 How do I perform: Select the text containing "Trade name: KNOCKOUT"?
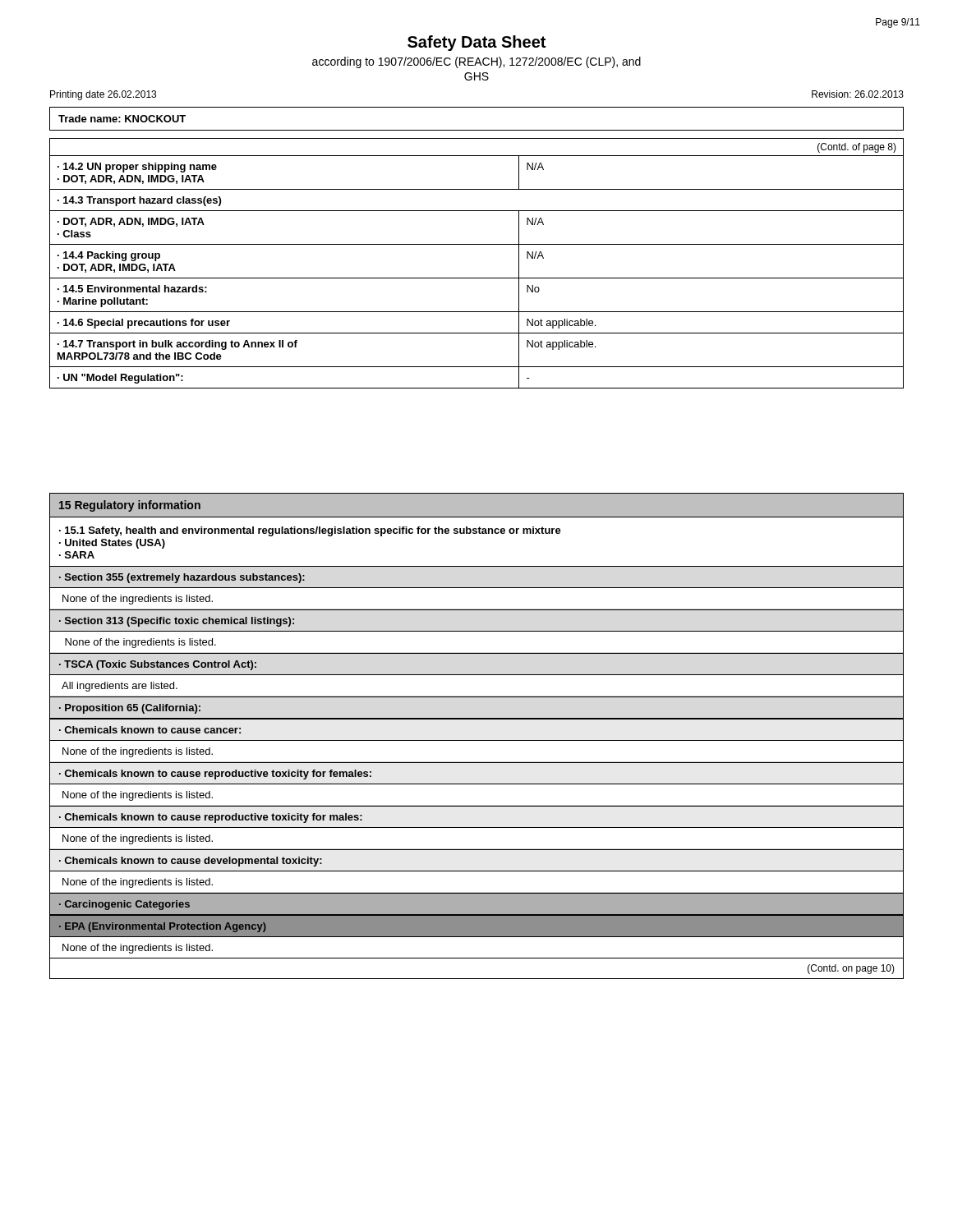coord(122,119)
